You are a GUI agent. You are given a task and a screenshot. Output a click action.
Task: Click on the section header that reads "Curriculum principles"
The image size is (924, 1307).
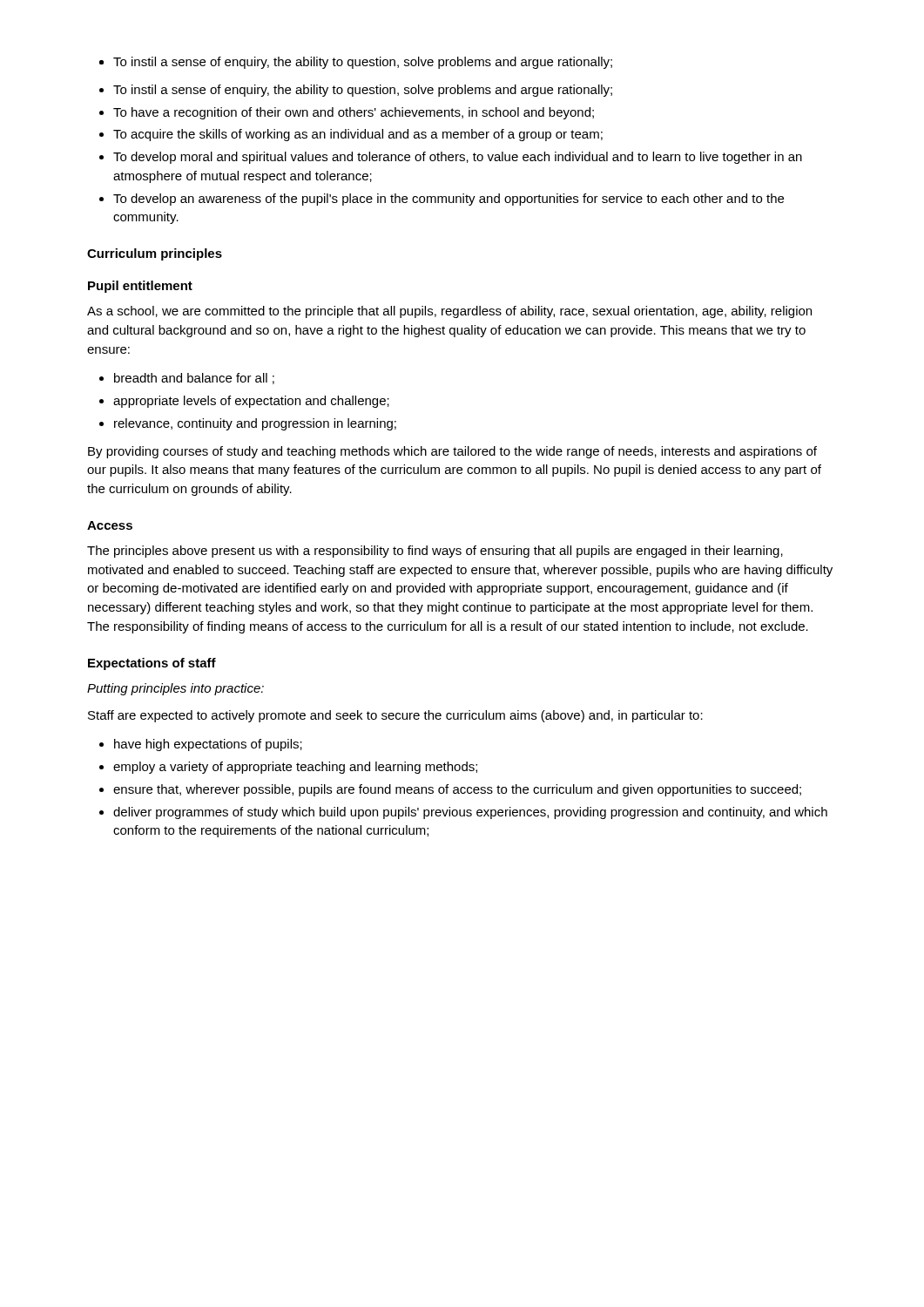point(155,253)
